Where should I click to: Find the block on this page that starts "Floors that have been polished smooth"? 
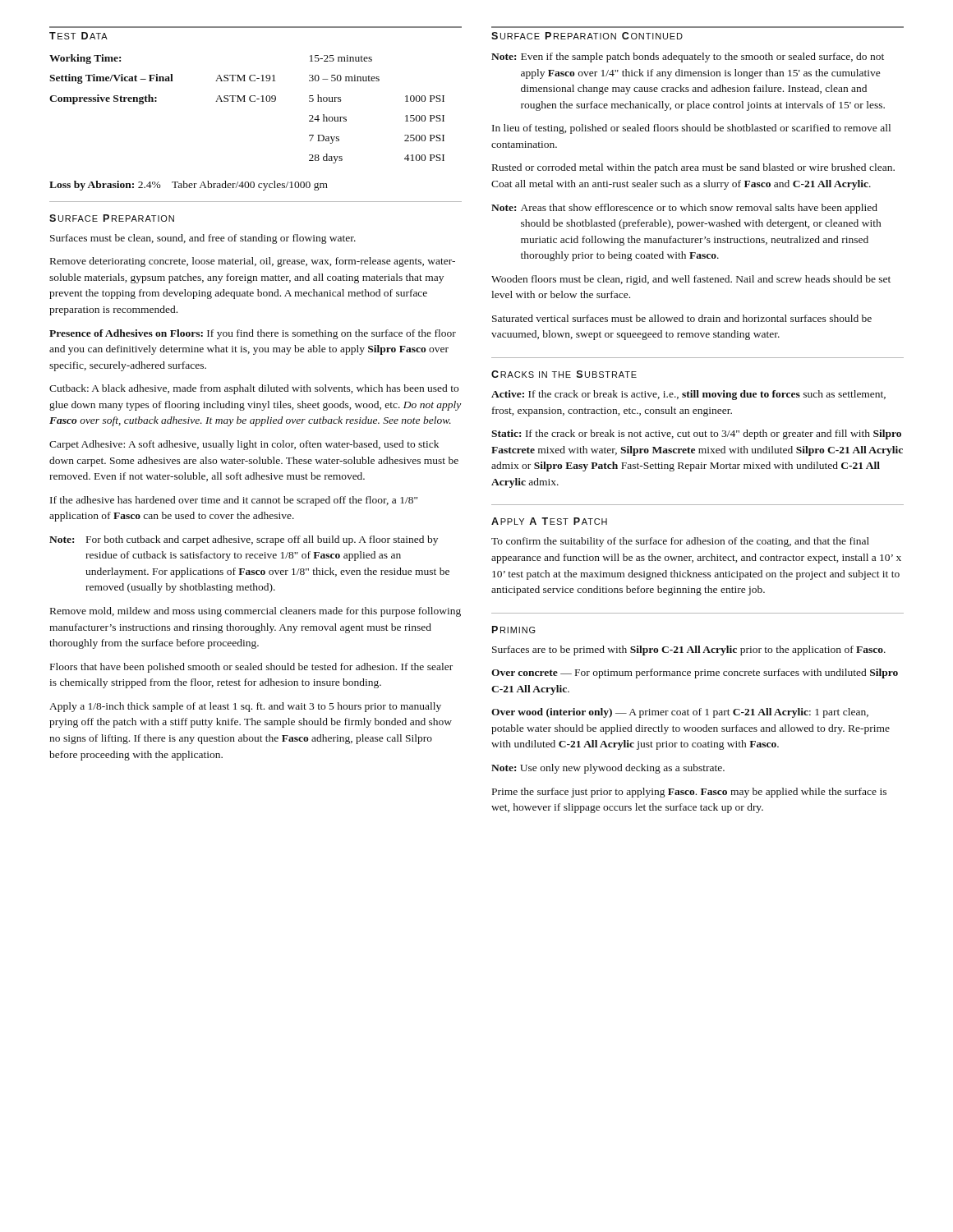coord(255,675)
